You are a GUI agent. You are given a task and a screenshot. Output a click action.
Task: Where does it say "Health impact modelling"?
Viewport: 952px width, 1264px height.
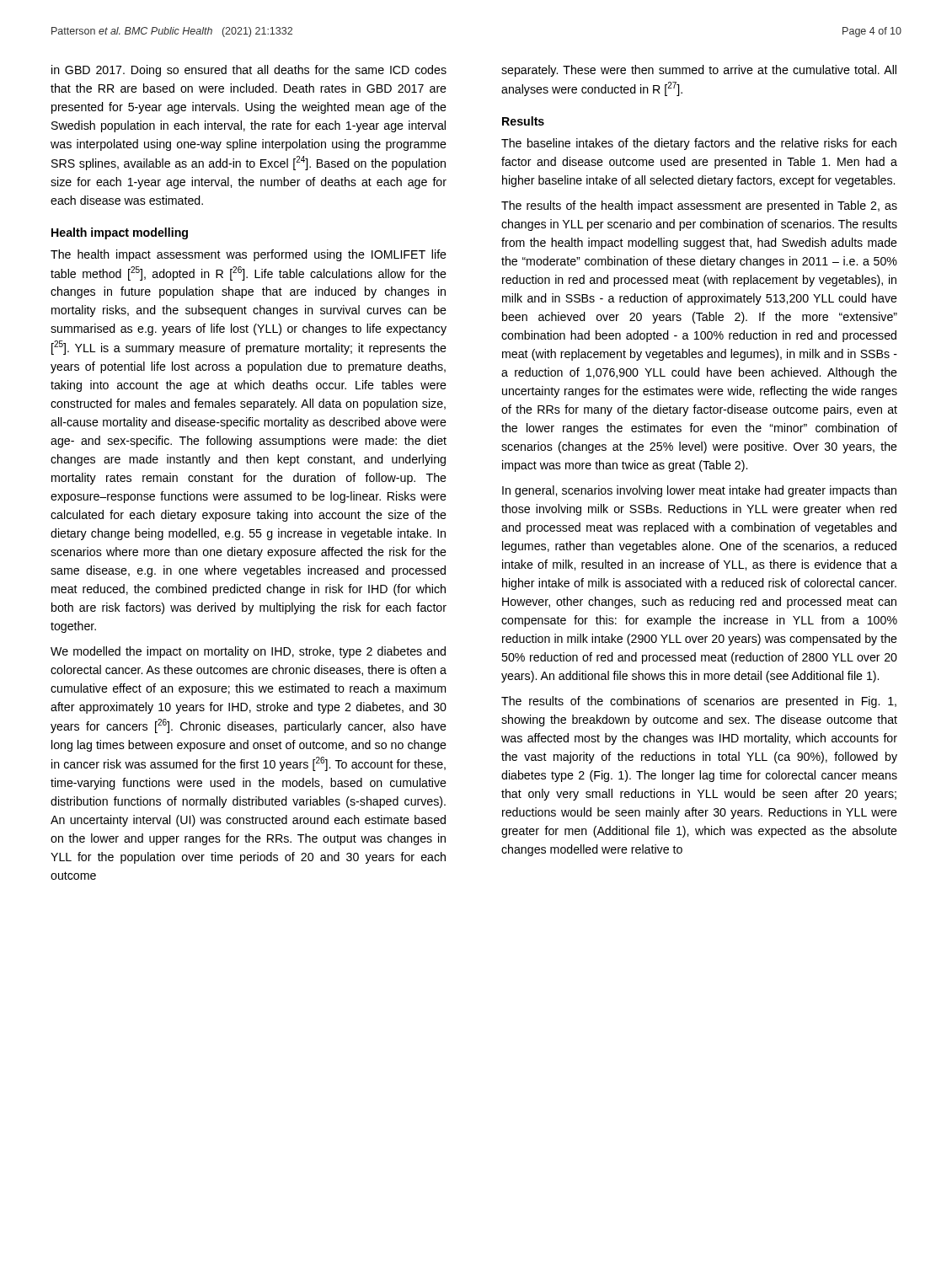point(120,232)
